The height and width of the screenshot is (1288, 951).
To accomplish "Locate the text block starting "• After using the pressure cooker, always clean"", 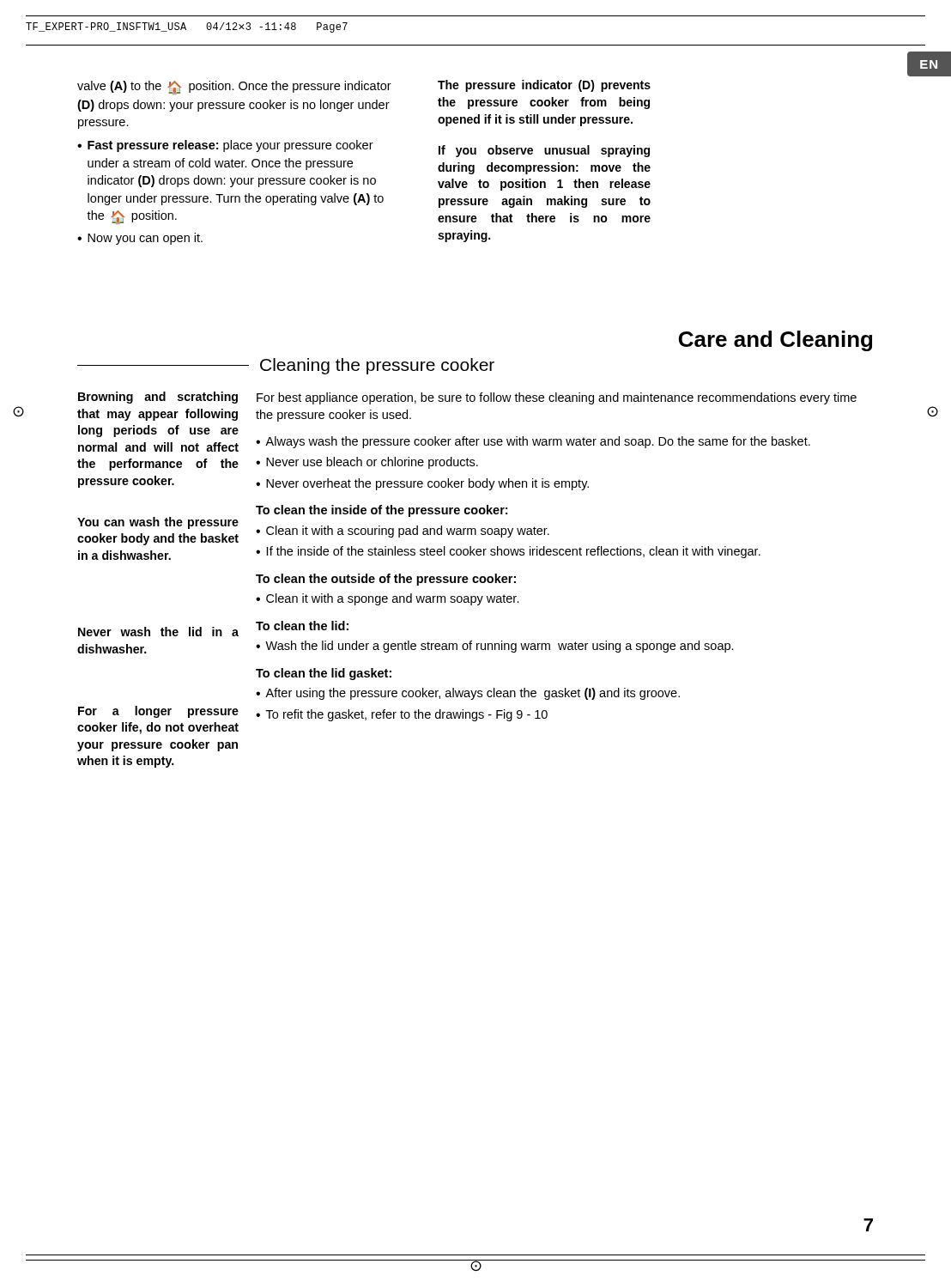I will point(468,694).
